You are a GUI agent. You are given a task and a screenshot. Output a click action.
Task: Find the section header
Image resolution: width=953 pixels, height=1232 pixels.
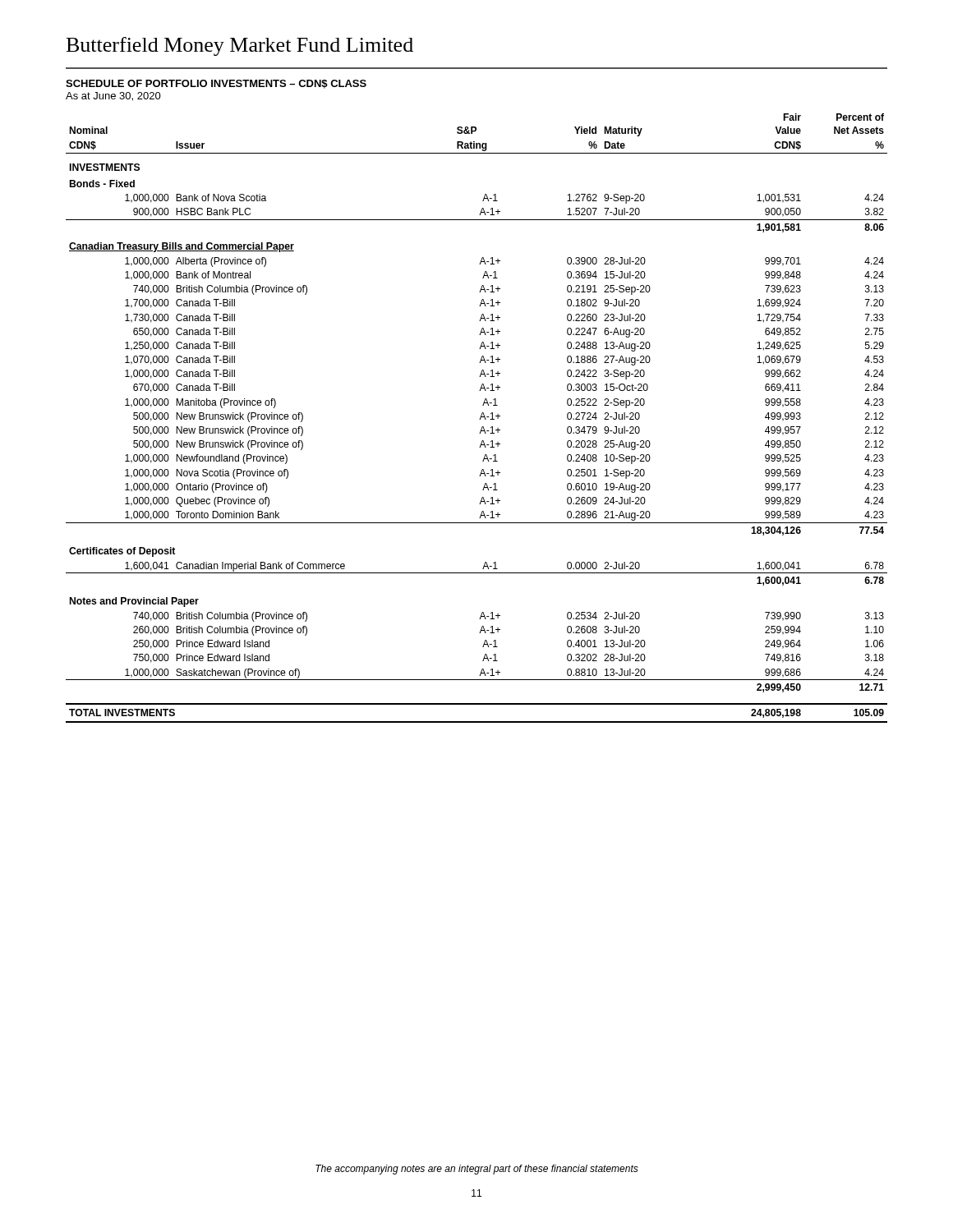click(476, 90)
